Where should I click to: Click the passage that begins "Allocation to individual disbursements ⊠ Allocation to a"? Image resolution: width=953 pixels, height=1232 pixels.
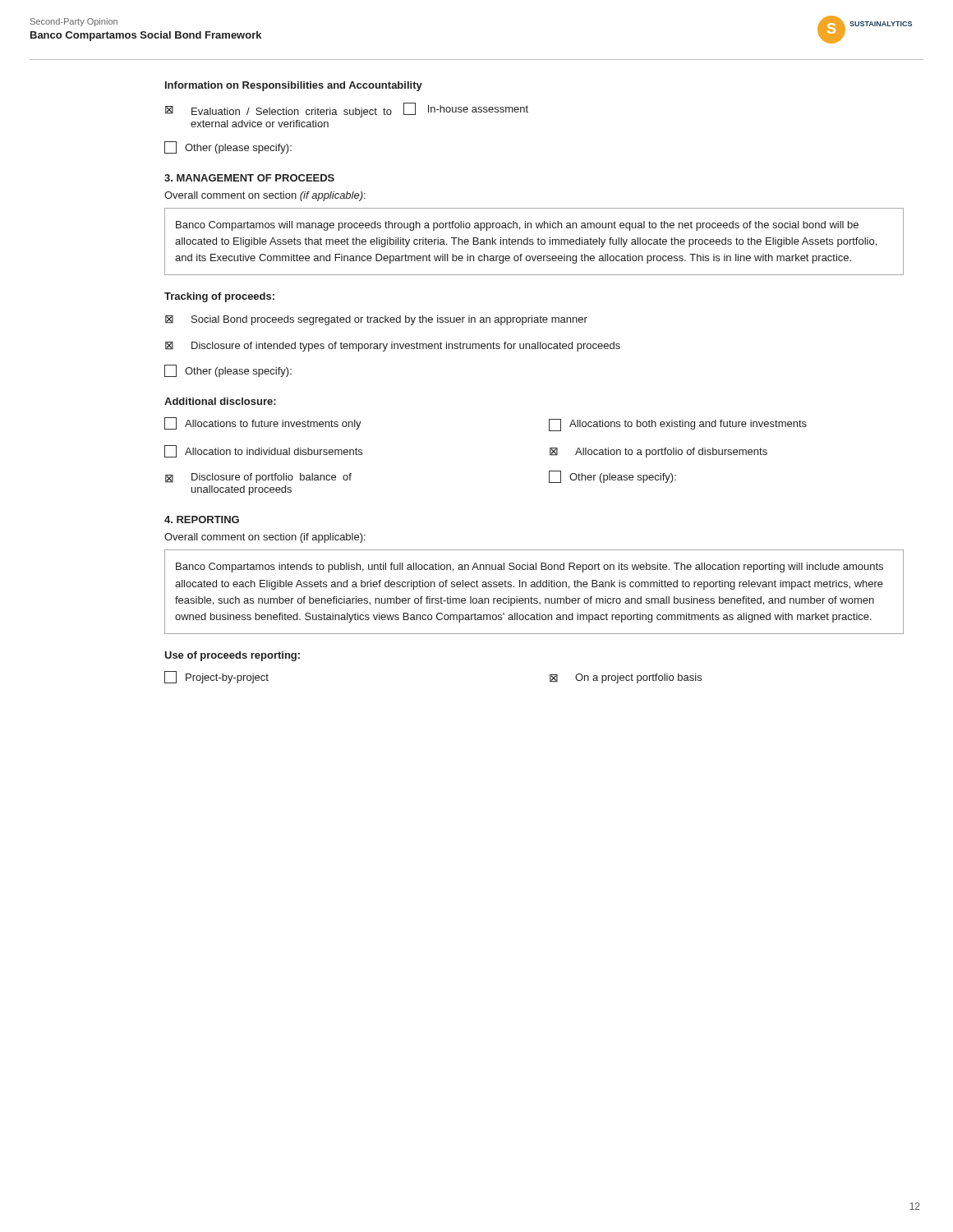click(x=261, y=451)
